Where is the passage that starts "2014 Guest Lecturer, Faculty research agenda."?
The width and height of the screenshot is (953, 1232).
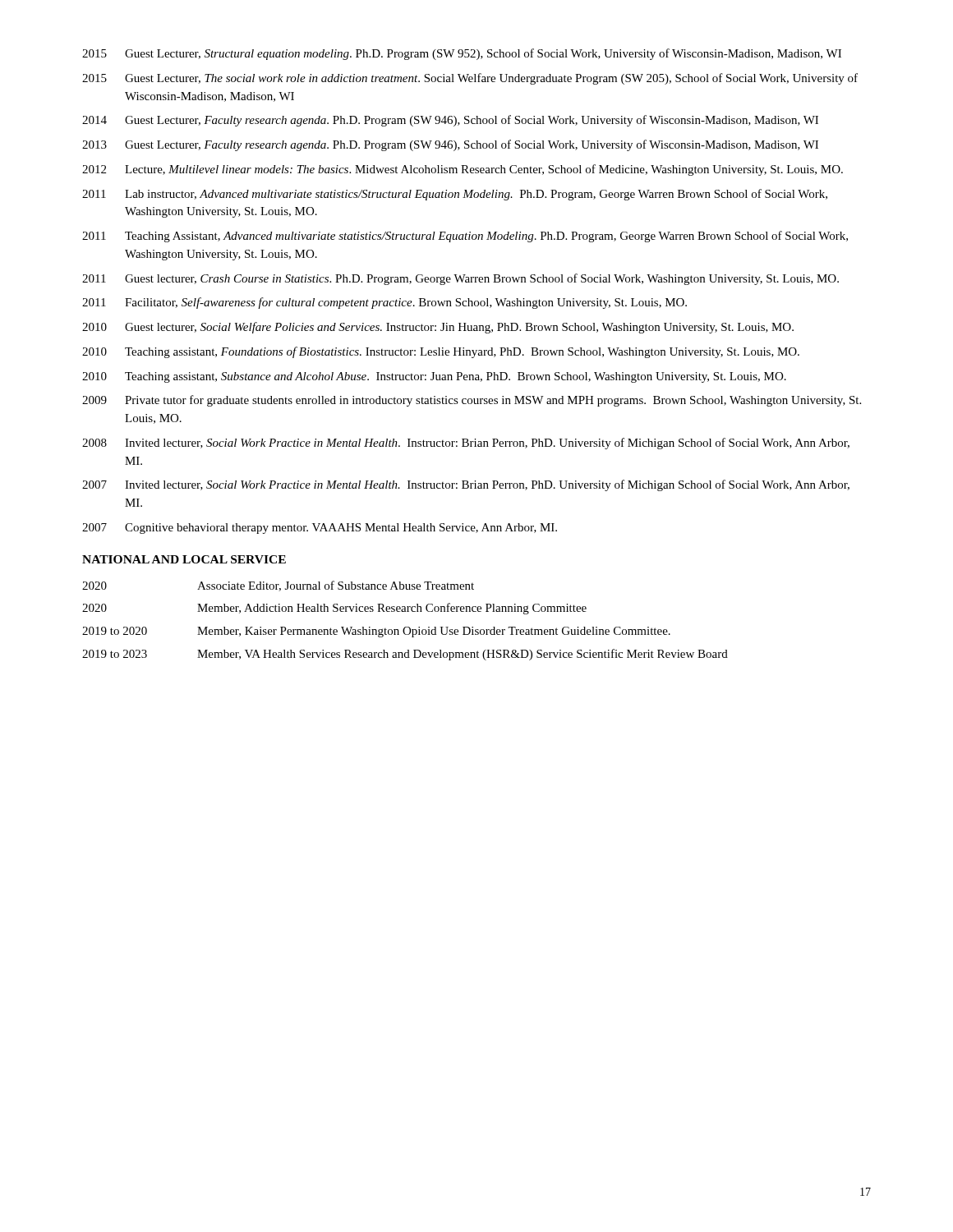point(476,121)
